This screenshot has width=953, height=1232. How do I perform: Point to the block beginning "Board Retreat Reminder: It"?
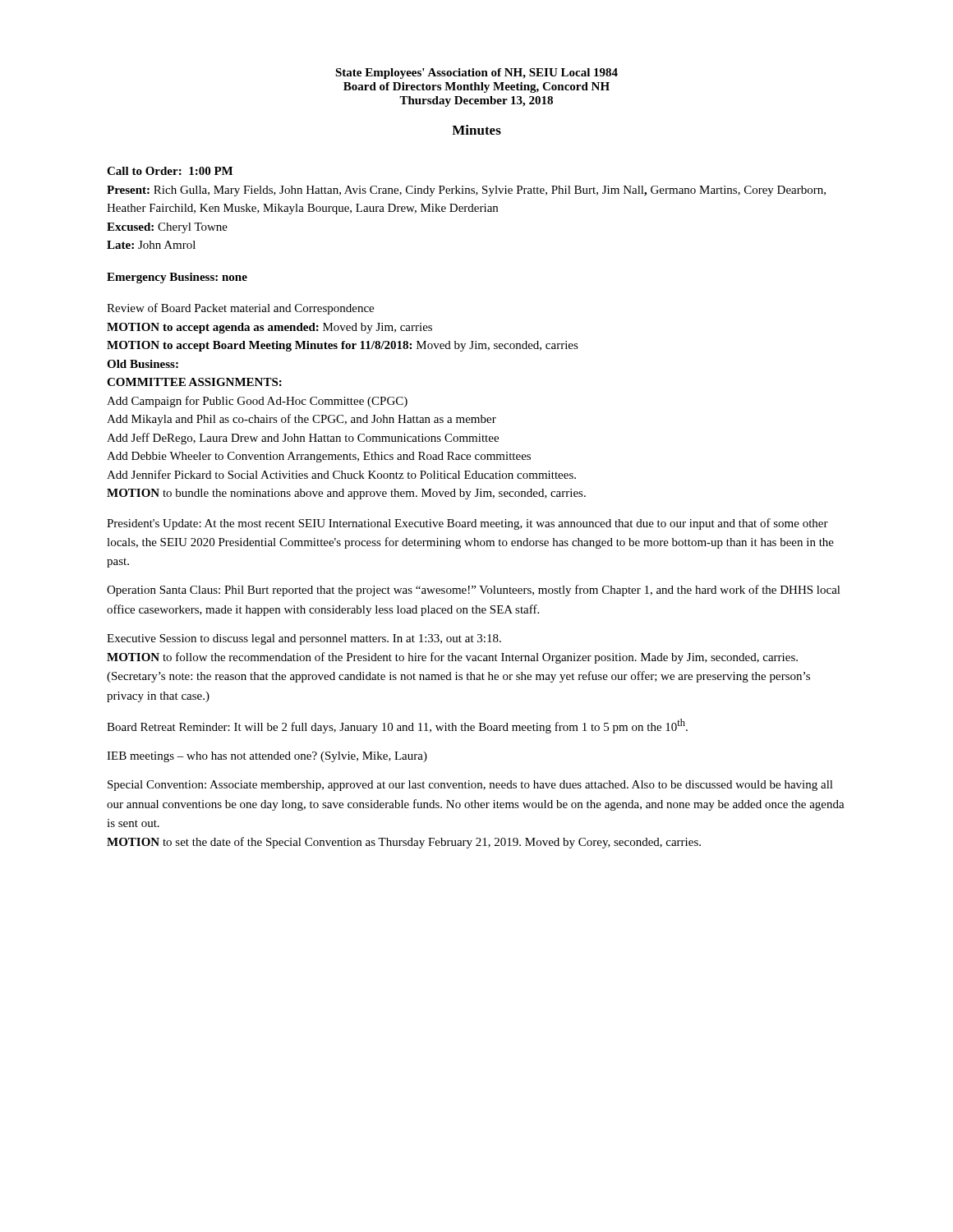398,725
